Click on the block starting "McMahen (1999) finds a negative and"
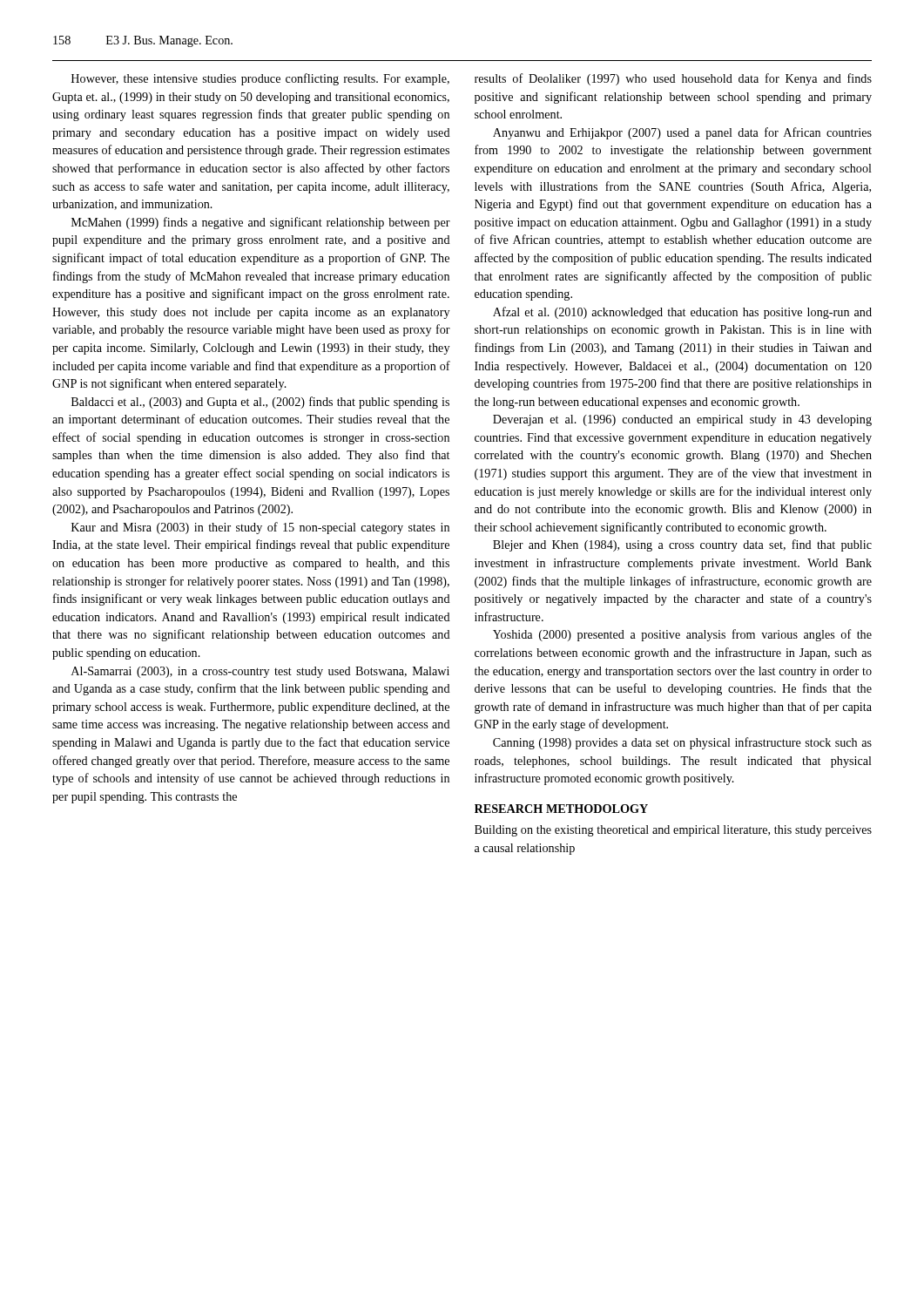This screenshot has height=1307, width=924. tap(251, 303)
